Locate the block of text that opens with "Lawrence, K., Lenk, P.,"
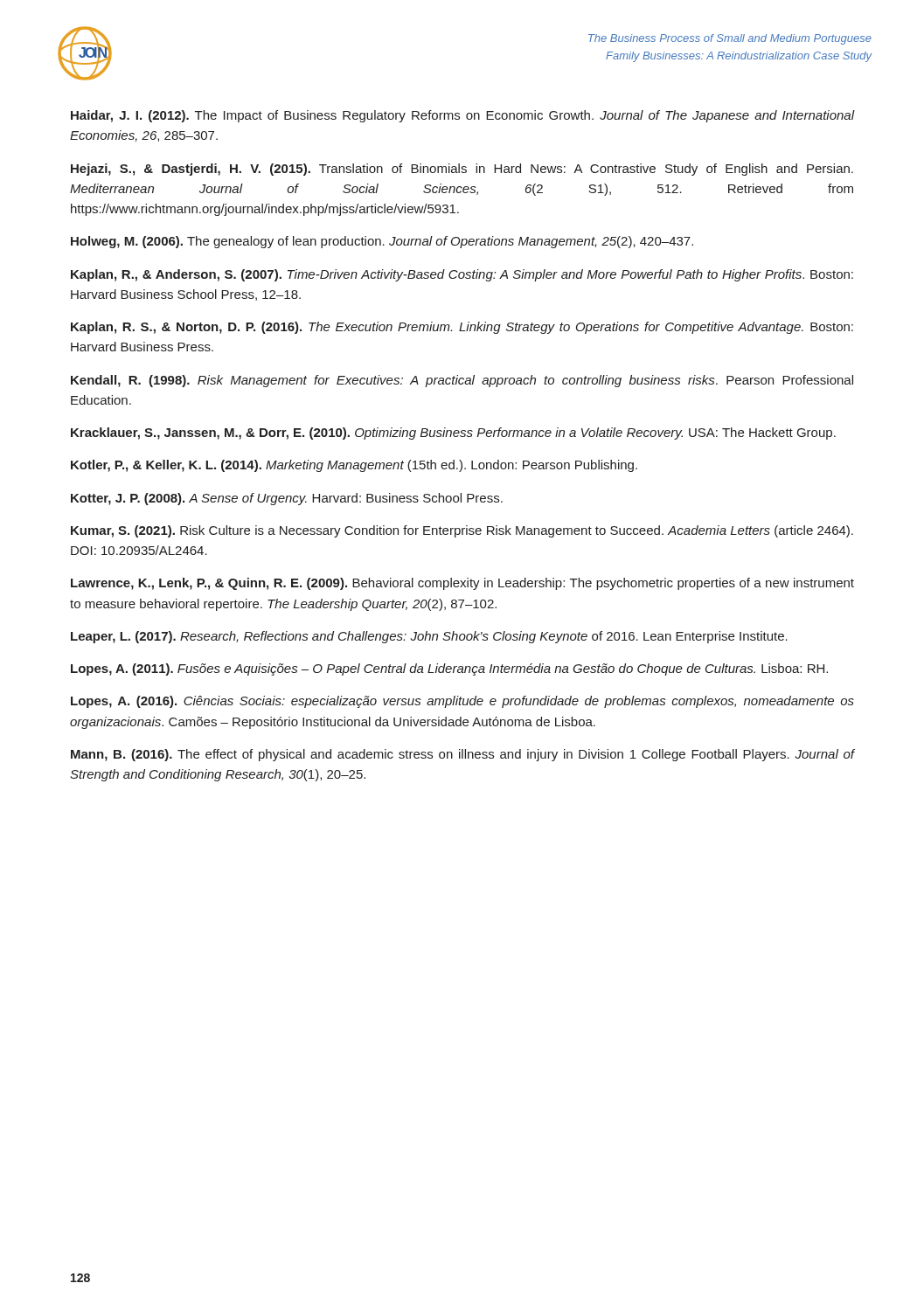This screenshot has width=924, height=1311. coord(462,593)
